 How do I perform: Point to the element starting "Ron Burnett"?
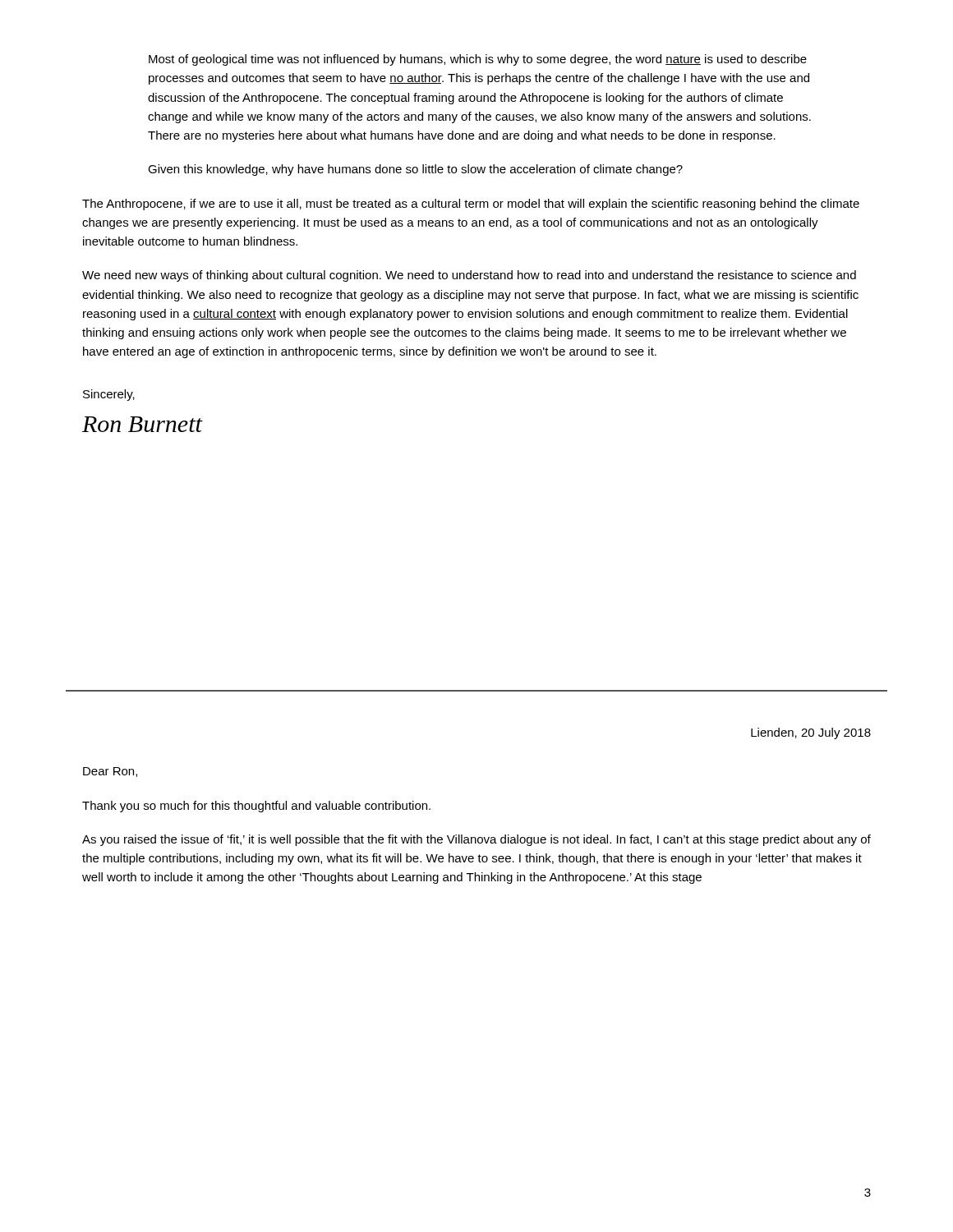click(142, 423)
